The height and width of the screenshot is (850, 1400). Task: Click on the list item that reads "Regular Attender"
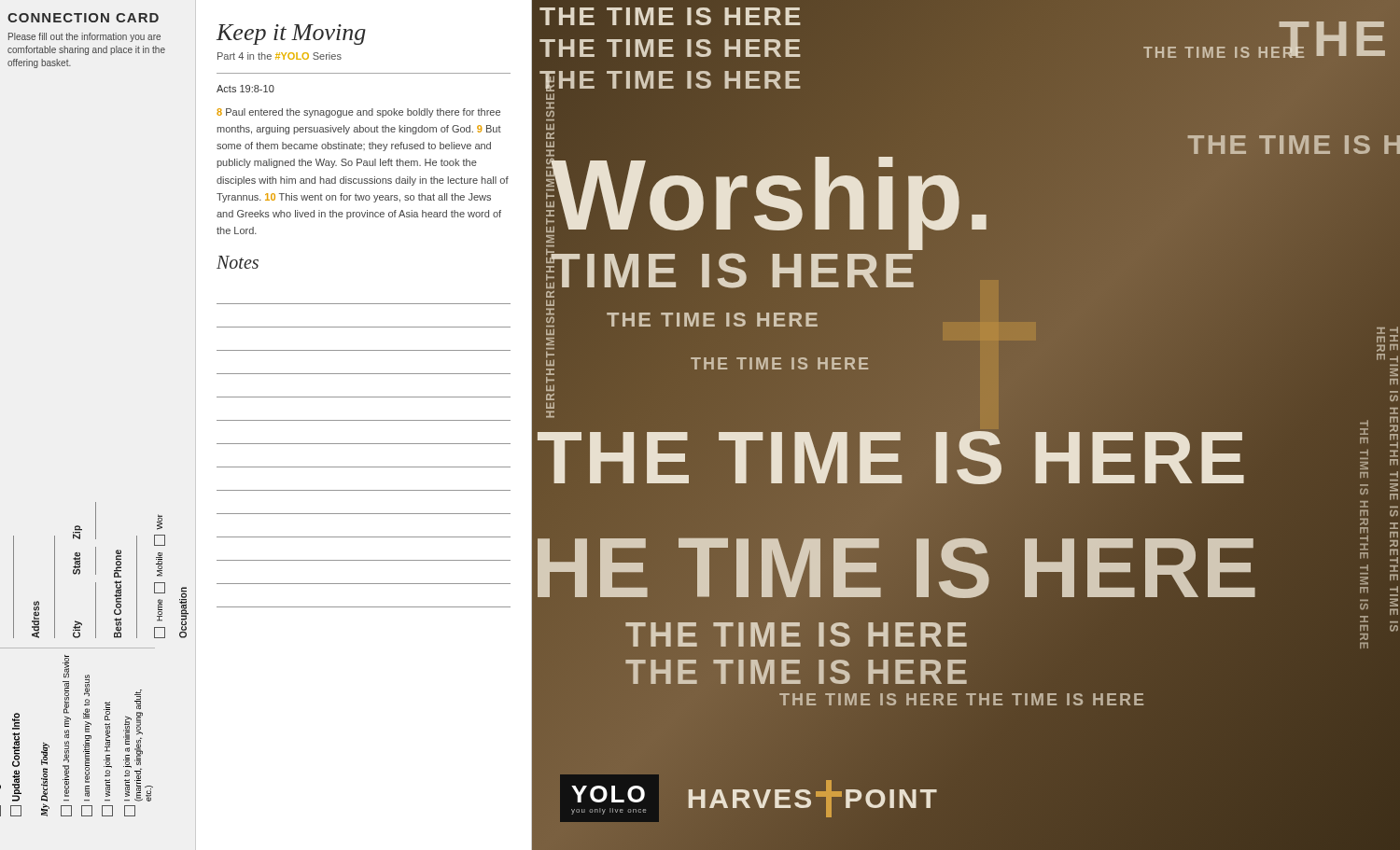click(0, 787)
